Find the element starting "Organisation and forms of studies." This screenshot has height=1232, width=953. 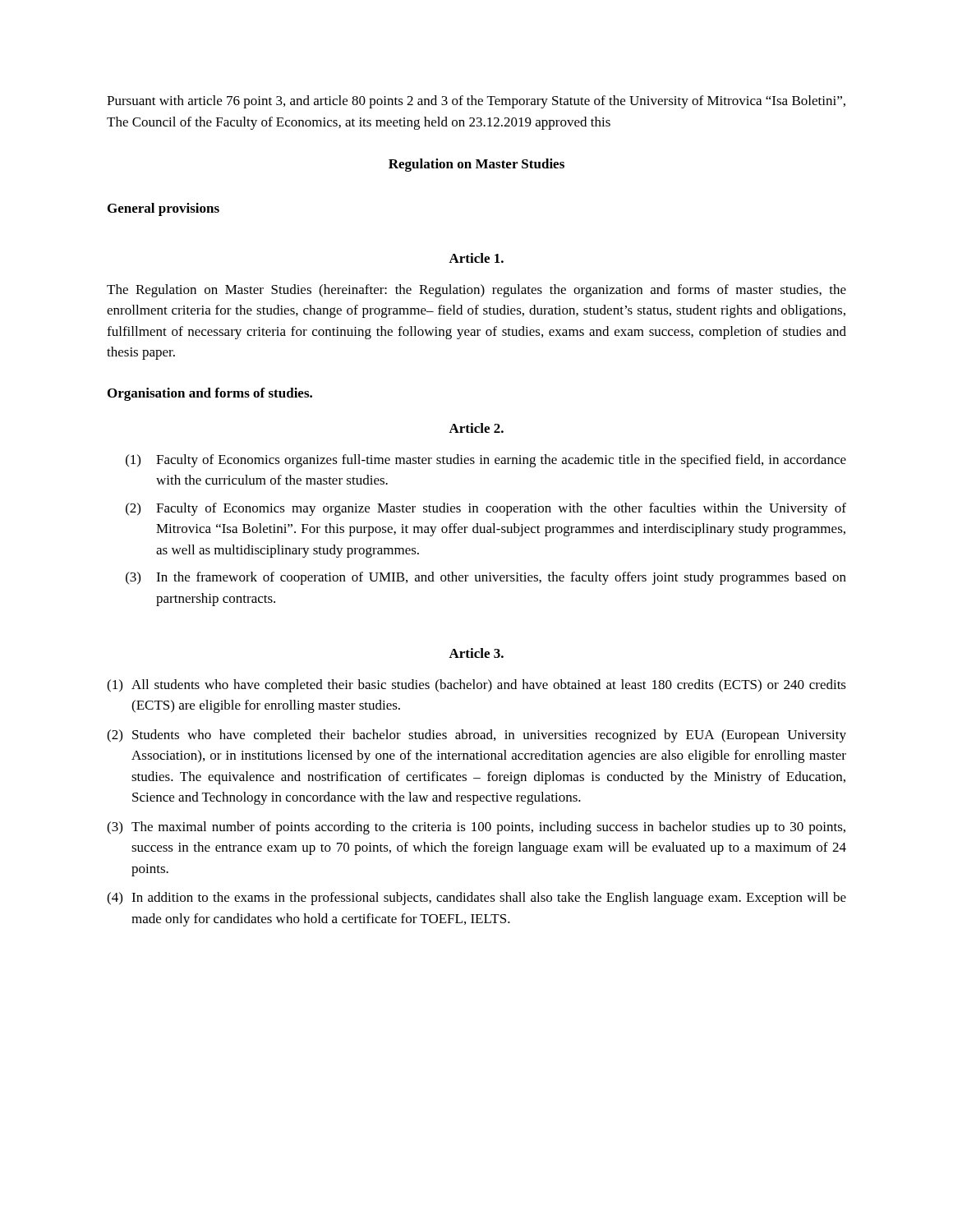coord(210,393)
